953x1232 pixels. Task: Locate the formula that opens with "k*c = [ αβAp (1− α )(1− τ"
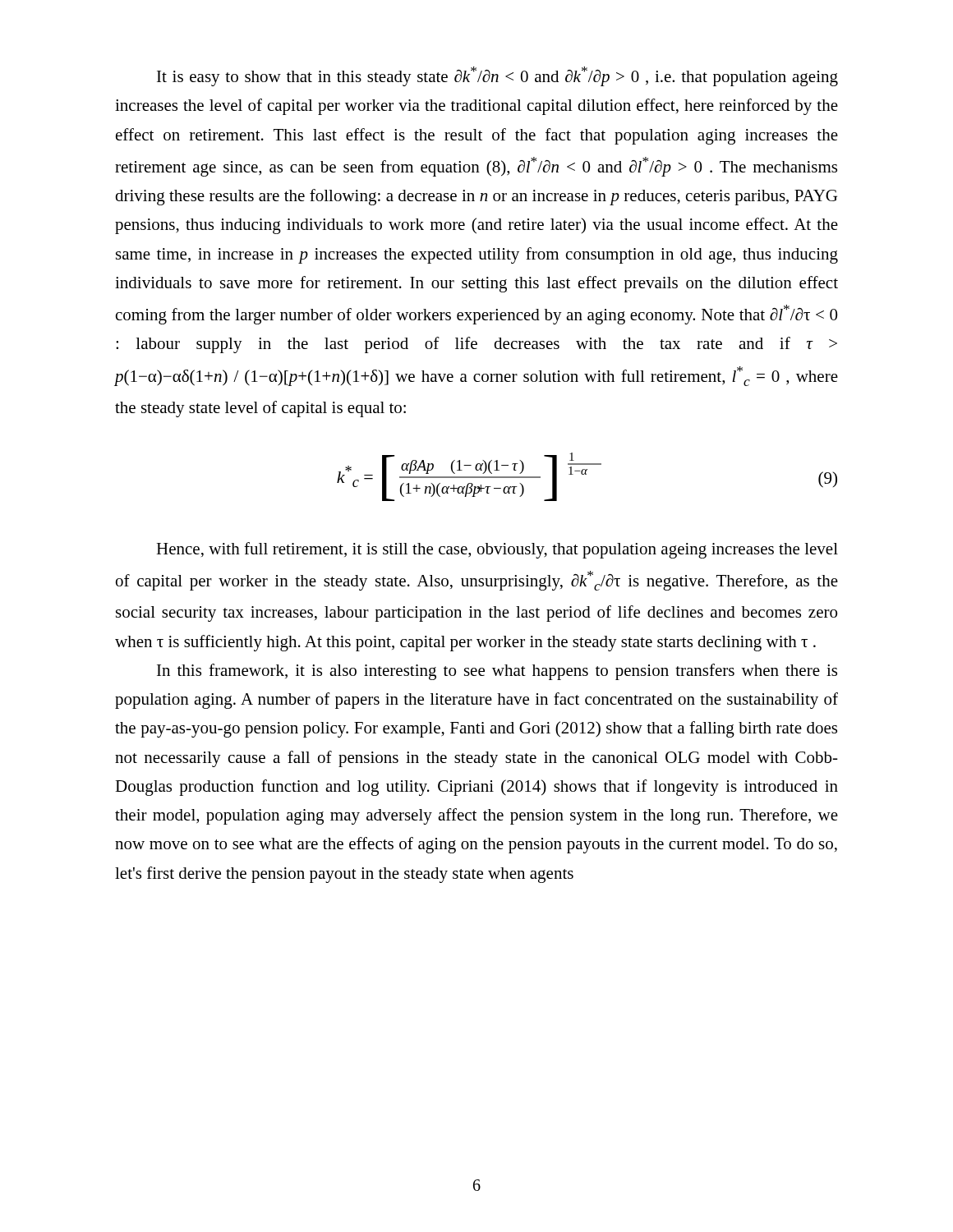click(x=587, y=478)
